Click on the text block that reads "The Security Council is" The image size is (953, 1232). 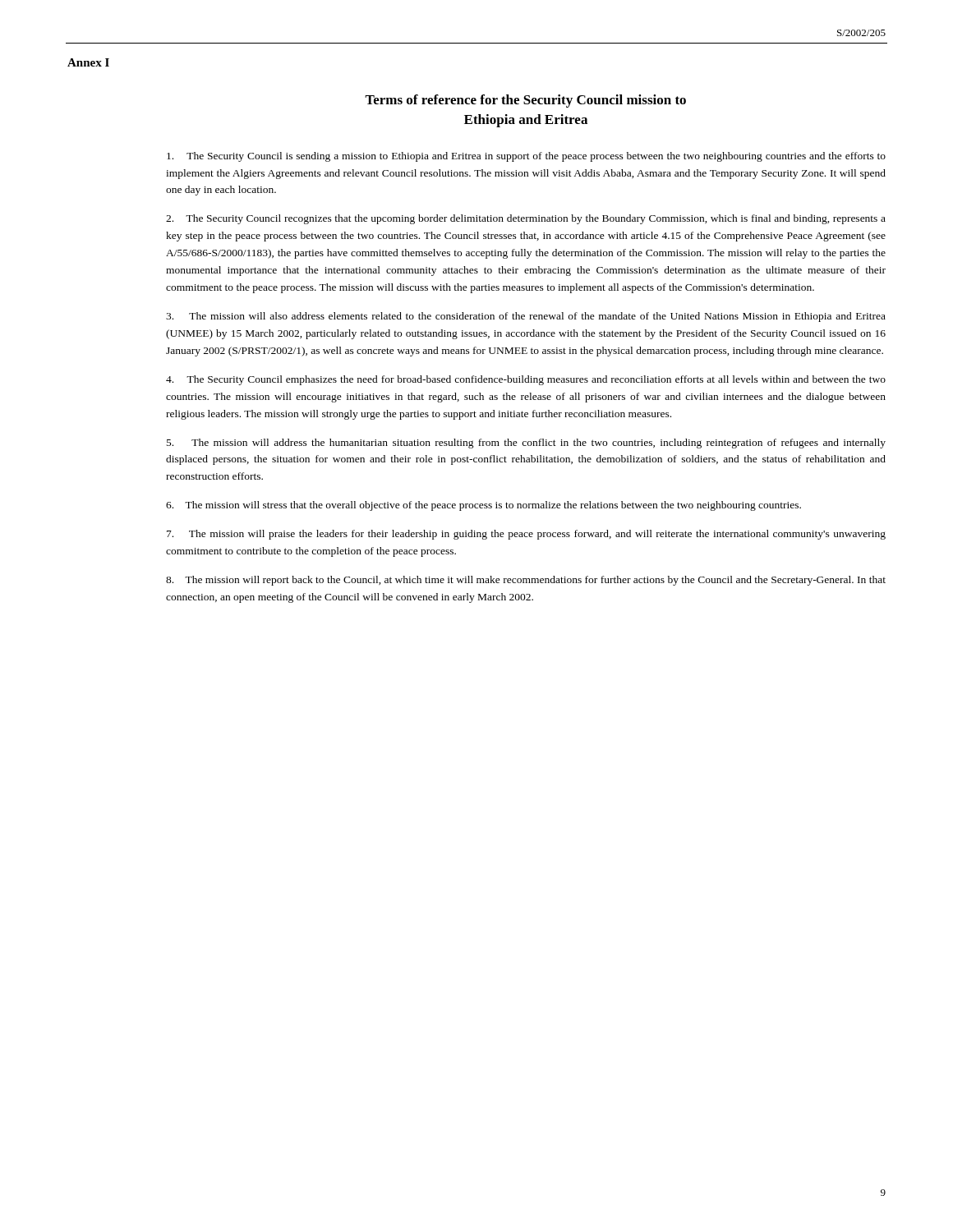click(x=526, y=173)
